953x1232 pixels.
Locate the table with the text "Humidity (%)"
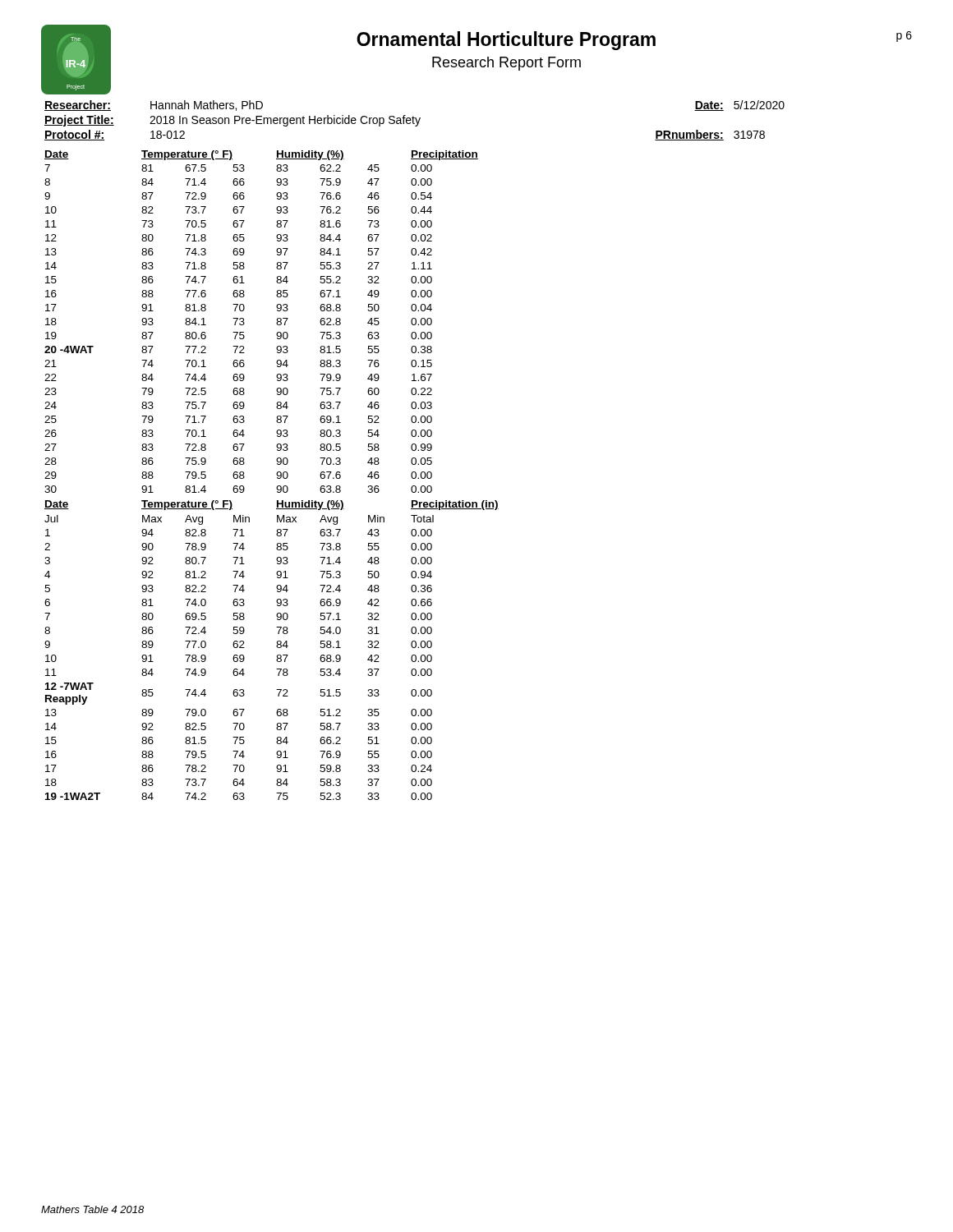(476, 475)
